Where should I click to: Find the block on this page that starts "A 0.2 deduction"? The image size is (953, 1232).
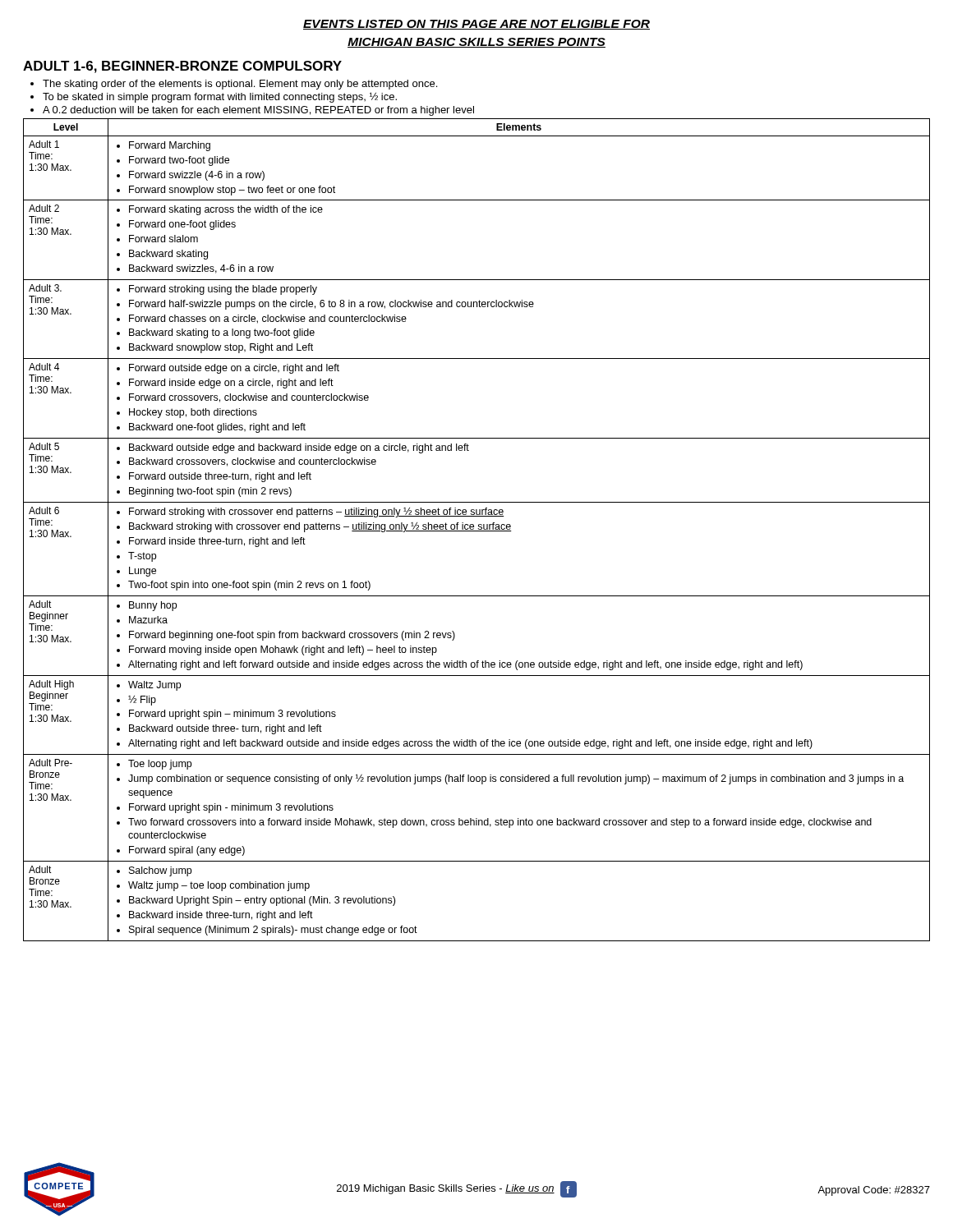point(259,110)
